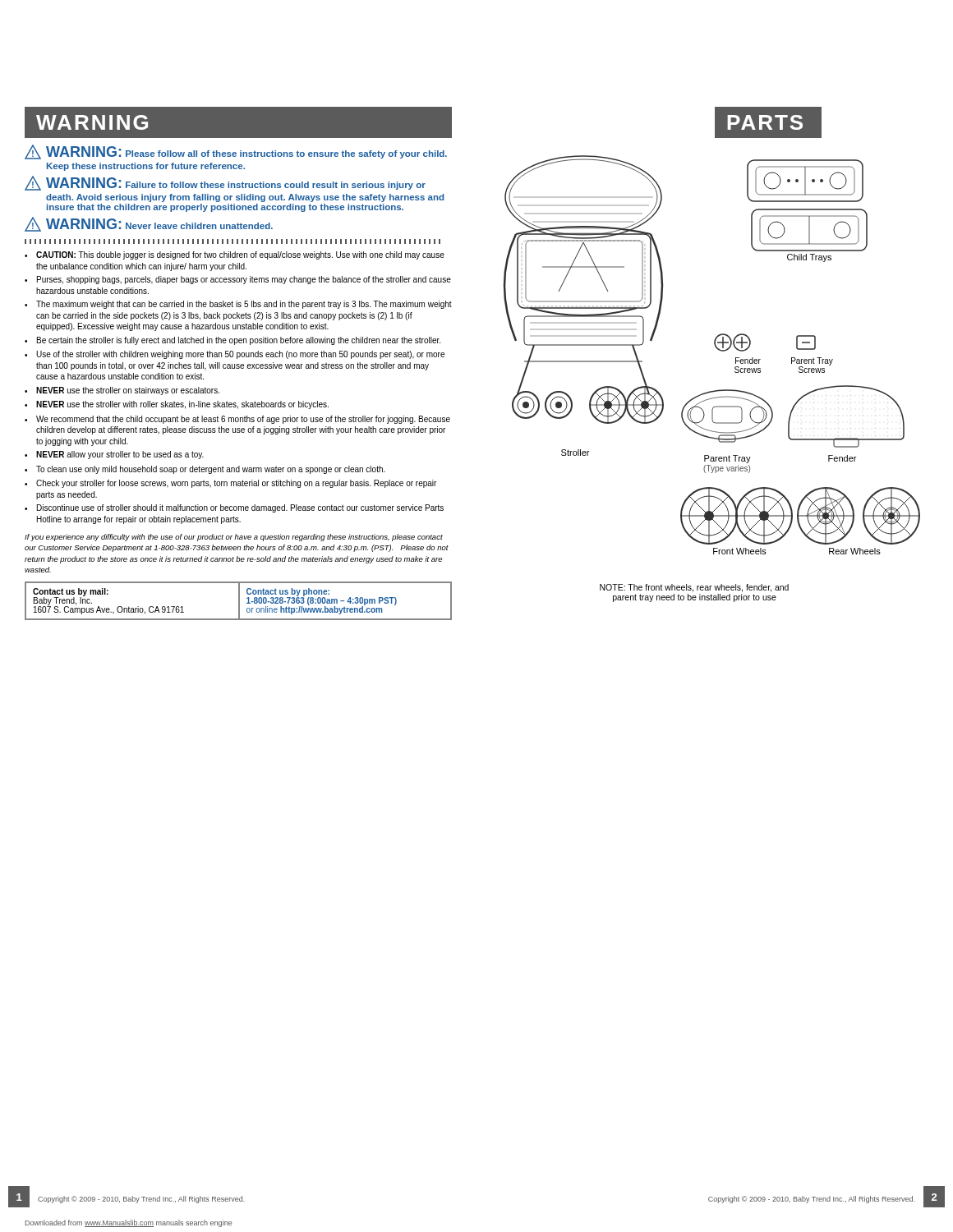Locate the element starting "! WARNING: Never leave"
953x1232 pixels.
point(149,225)
